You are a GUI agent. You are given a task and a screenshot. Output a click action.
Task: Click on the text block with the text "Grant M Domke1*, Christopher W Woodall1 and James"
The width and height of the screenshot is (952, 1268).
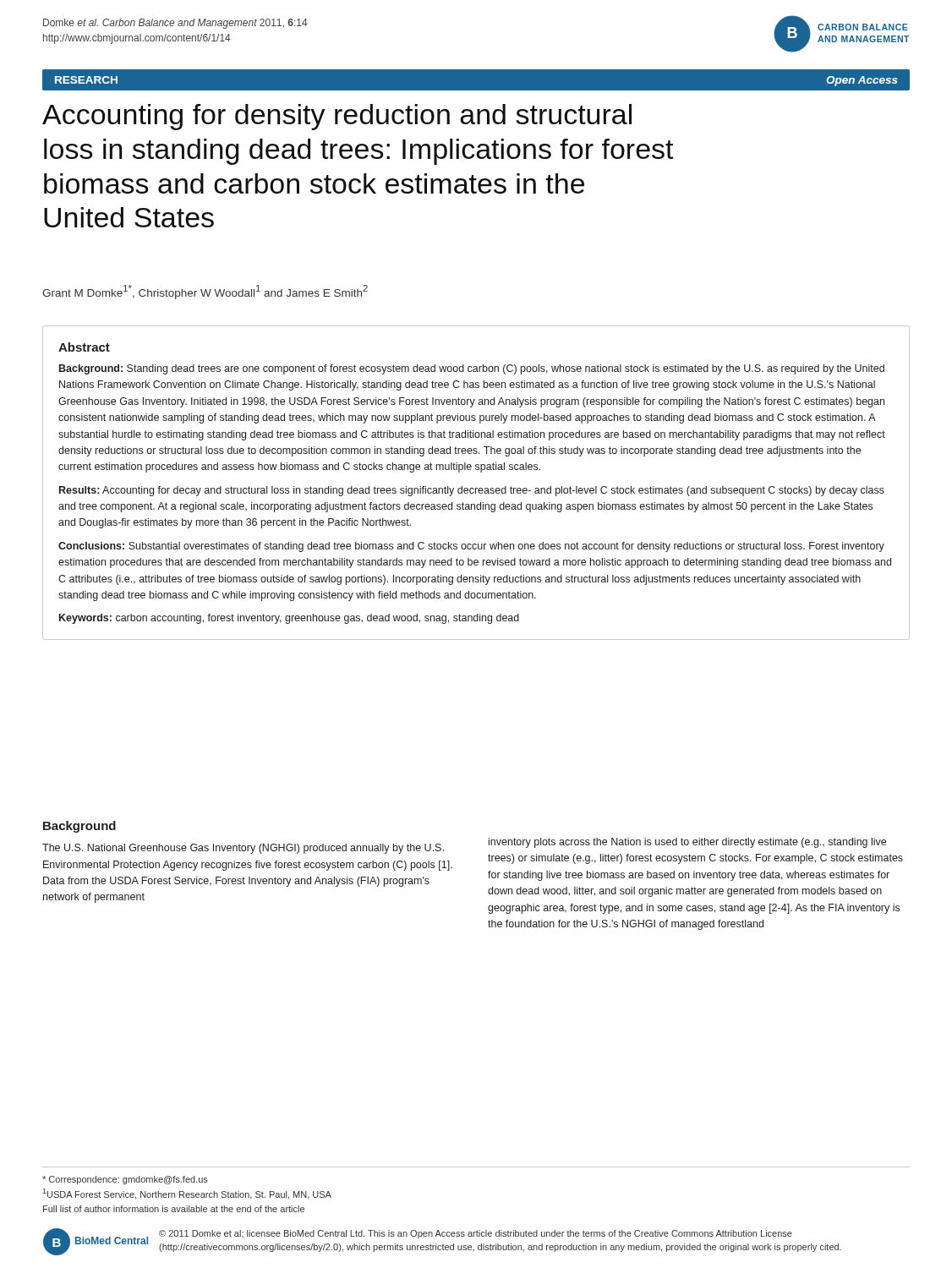tap(205, 291)
